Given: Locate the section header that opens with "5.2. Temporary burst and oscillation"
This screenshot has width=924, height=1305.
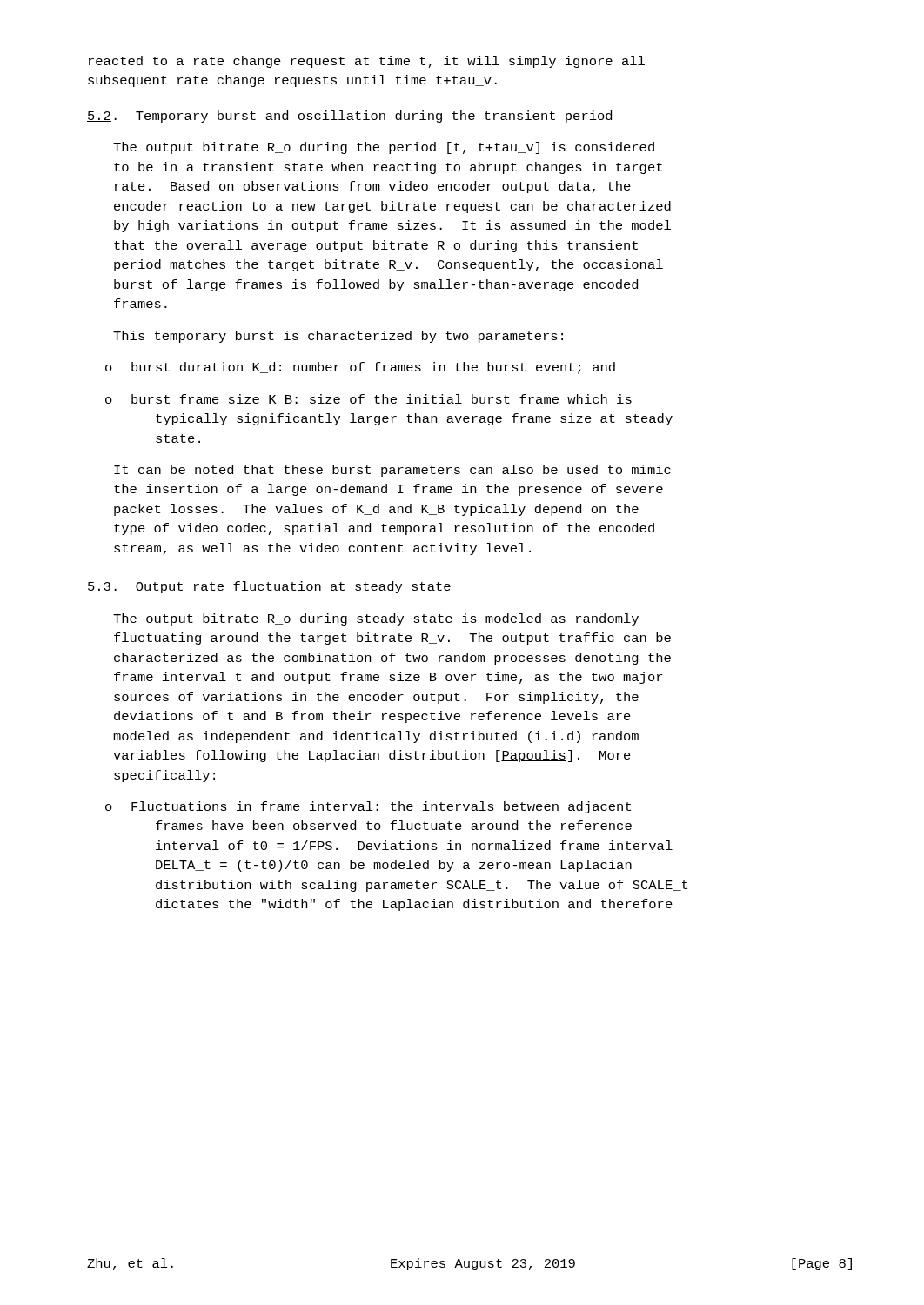Looking at the screenshot, I should [x=350, y=117].
